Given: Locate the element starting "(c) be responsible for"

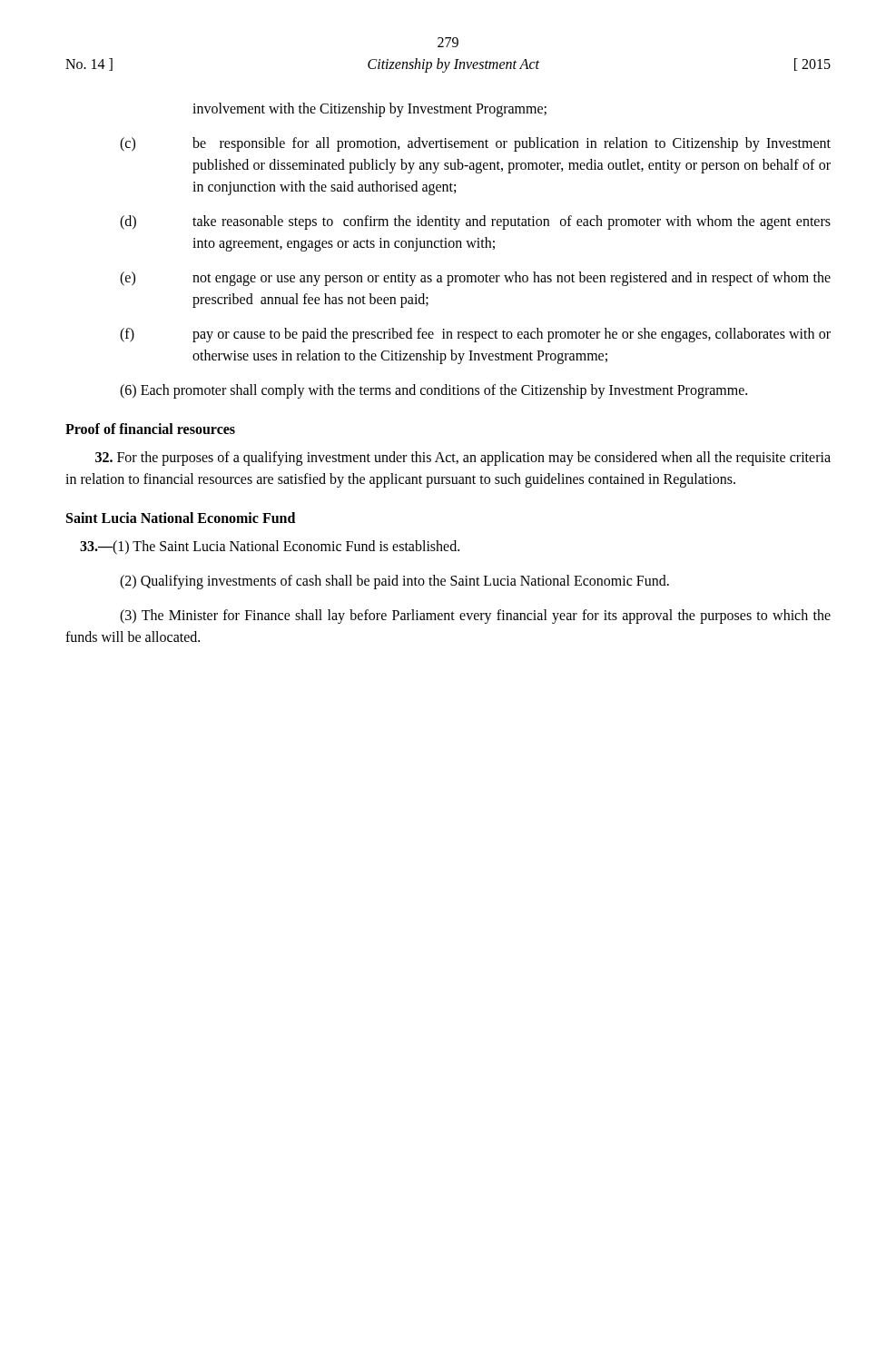Looking at the screenshot, I should (x=448, y=165).
